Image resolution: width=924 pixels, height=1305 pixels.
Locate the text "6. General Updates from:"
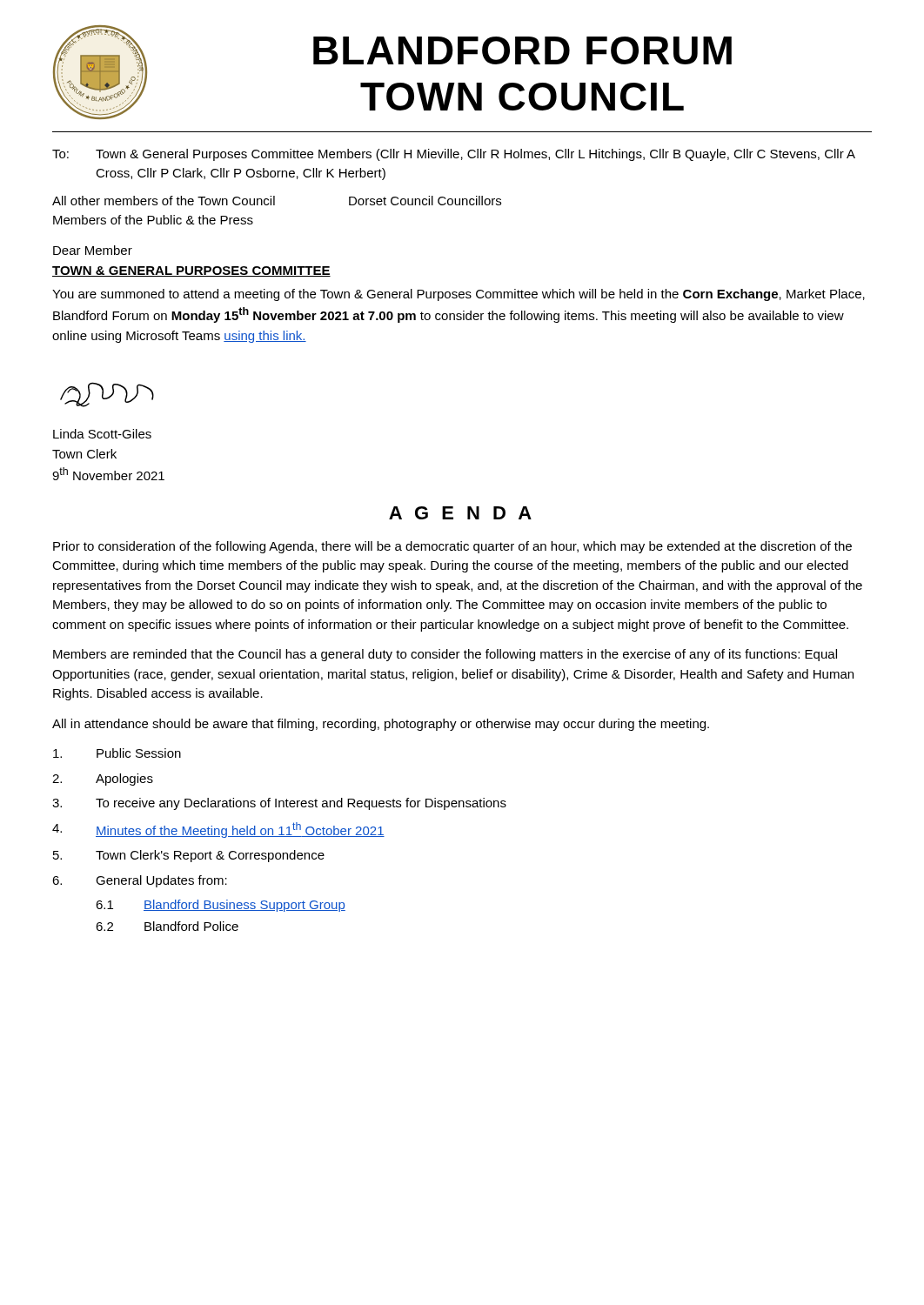(140, 881)
